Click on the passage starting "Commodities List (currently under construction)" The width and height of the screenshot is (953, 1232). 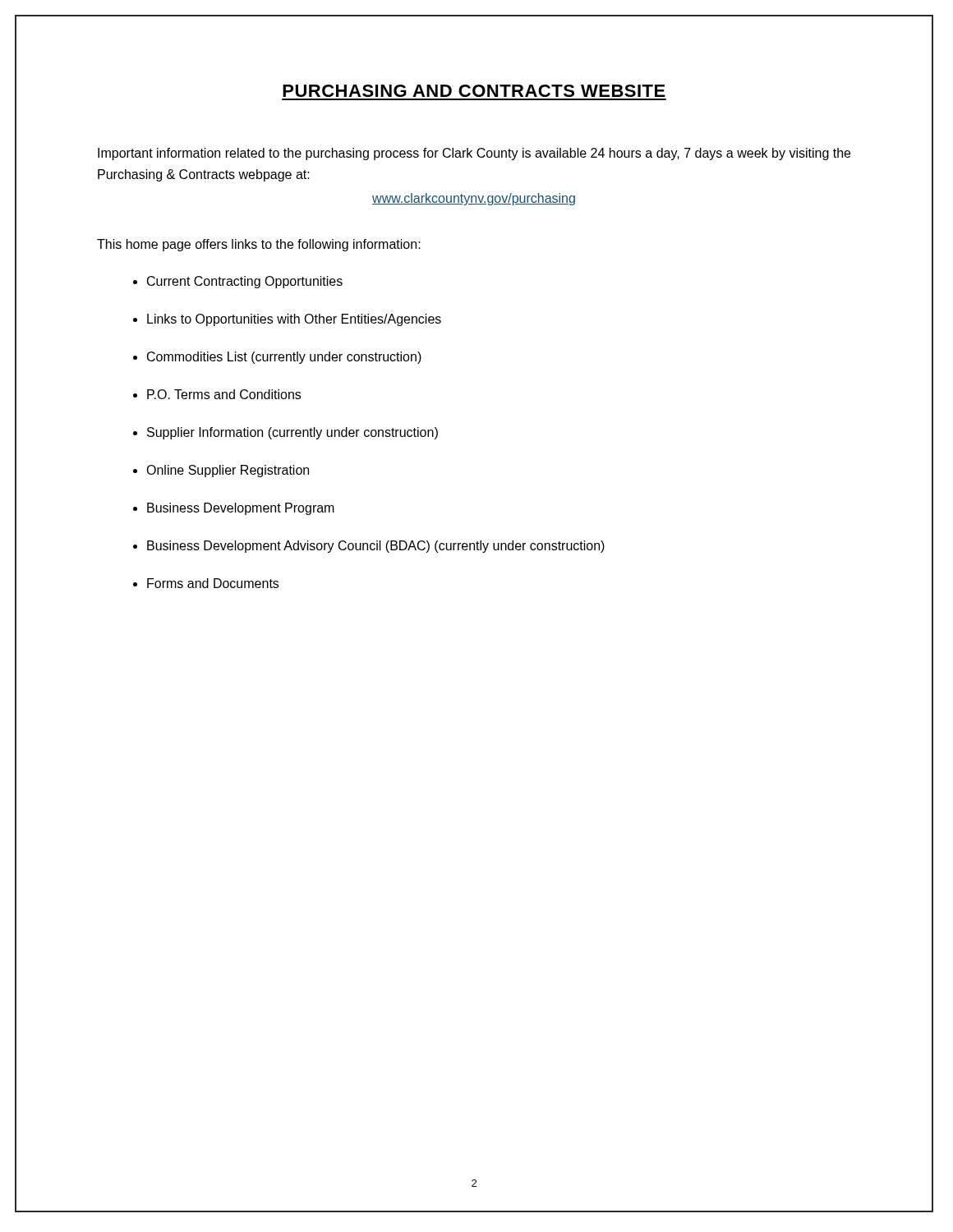(x=284, y=357)
